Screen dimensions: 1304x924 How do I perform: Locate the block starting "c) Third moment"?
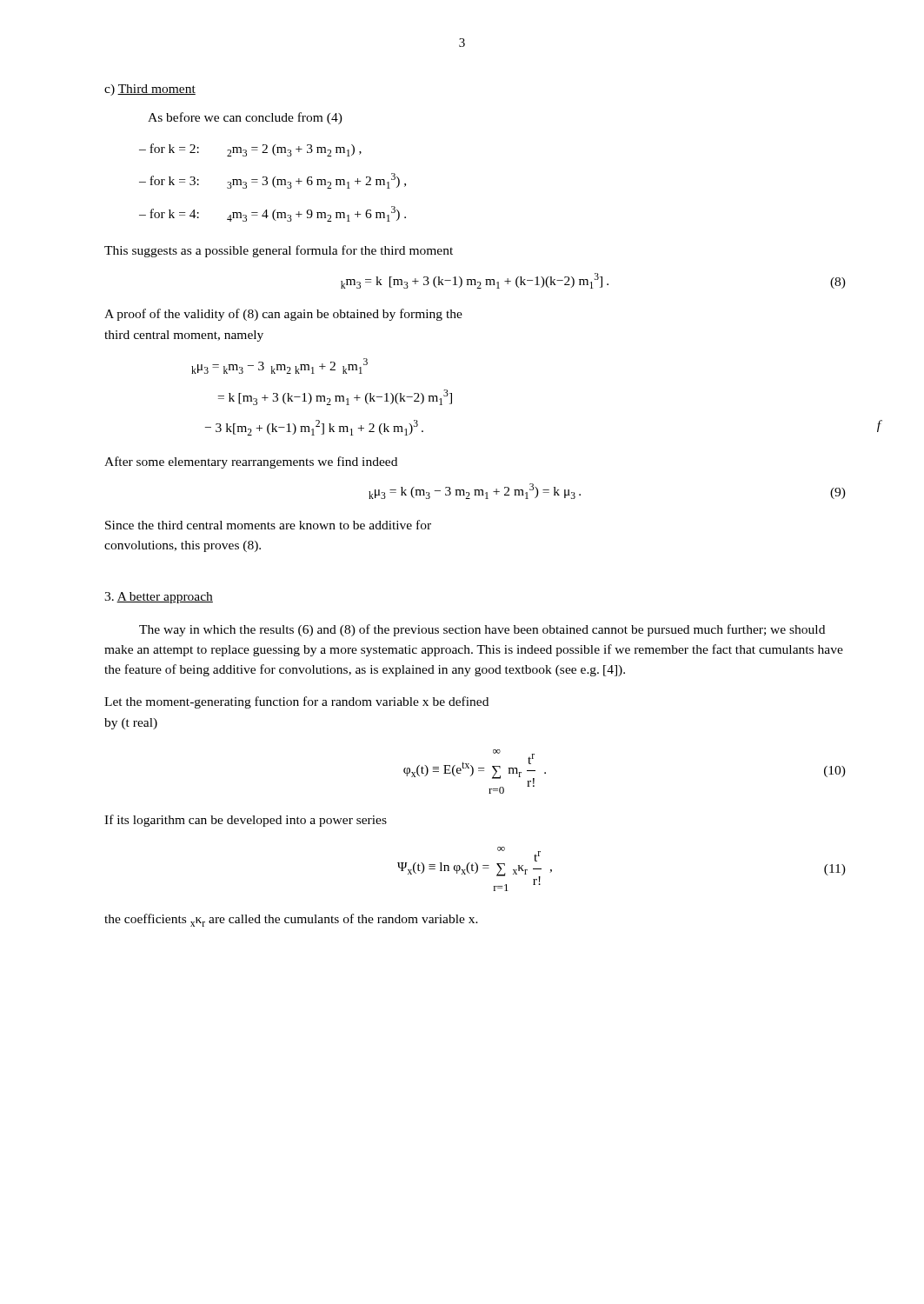click(150, 88)
